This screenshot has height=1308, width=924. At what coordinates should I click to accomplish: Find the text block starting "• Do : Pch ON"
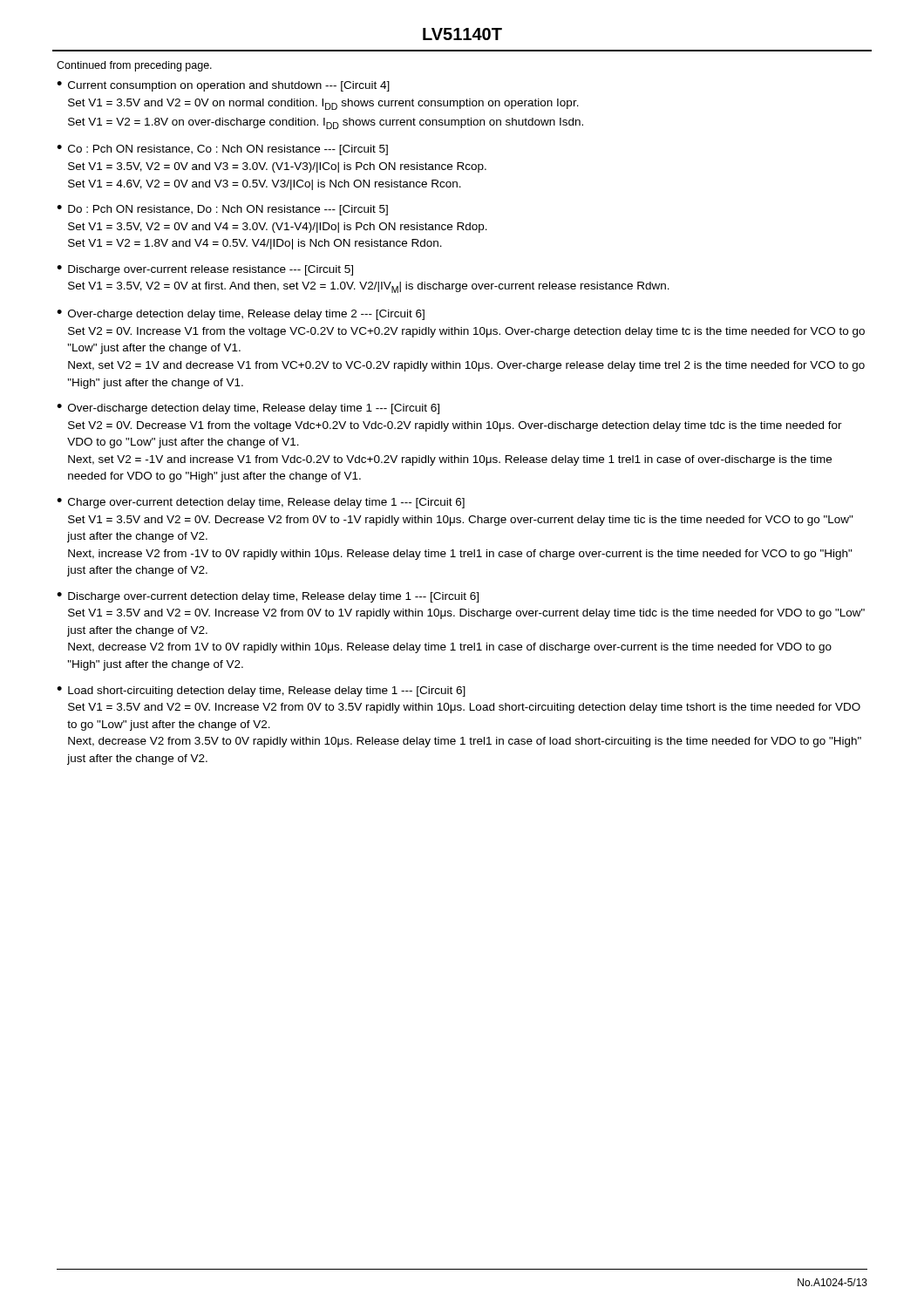[x=462, y=226]
